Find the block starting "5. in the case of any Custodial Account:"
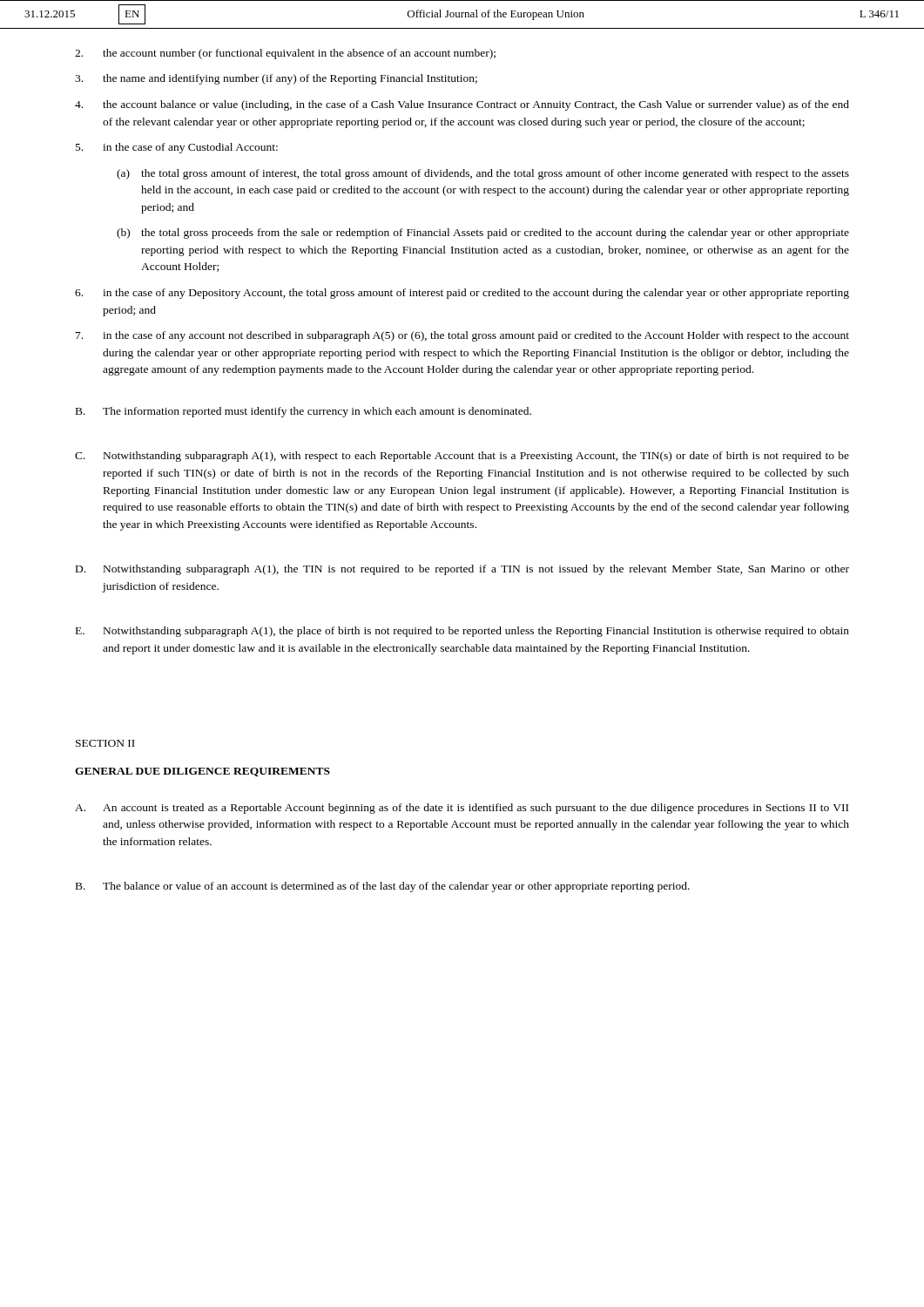The height and width of the screenshot is (1307, 924). pyautogui.click(x=177, y=148)
